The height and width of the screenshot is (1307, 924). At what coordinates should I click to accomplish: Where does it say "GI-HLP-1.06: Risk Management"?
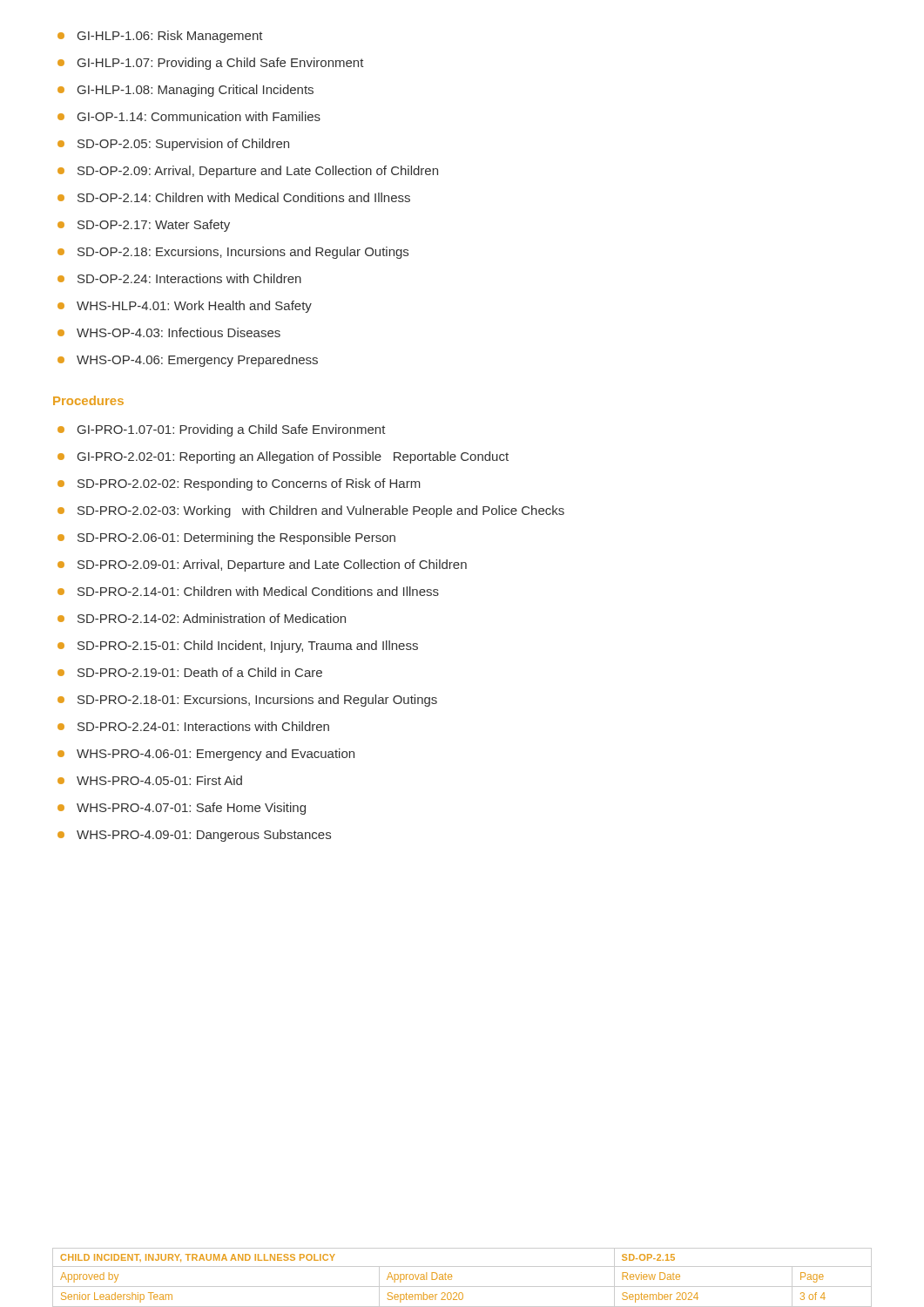170,35
